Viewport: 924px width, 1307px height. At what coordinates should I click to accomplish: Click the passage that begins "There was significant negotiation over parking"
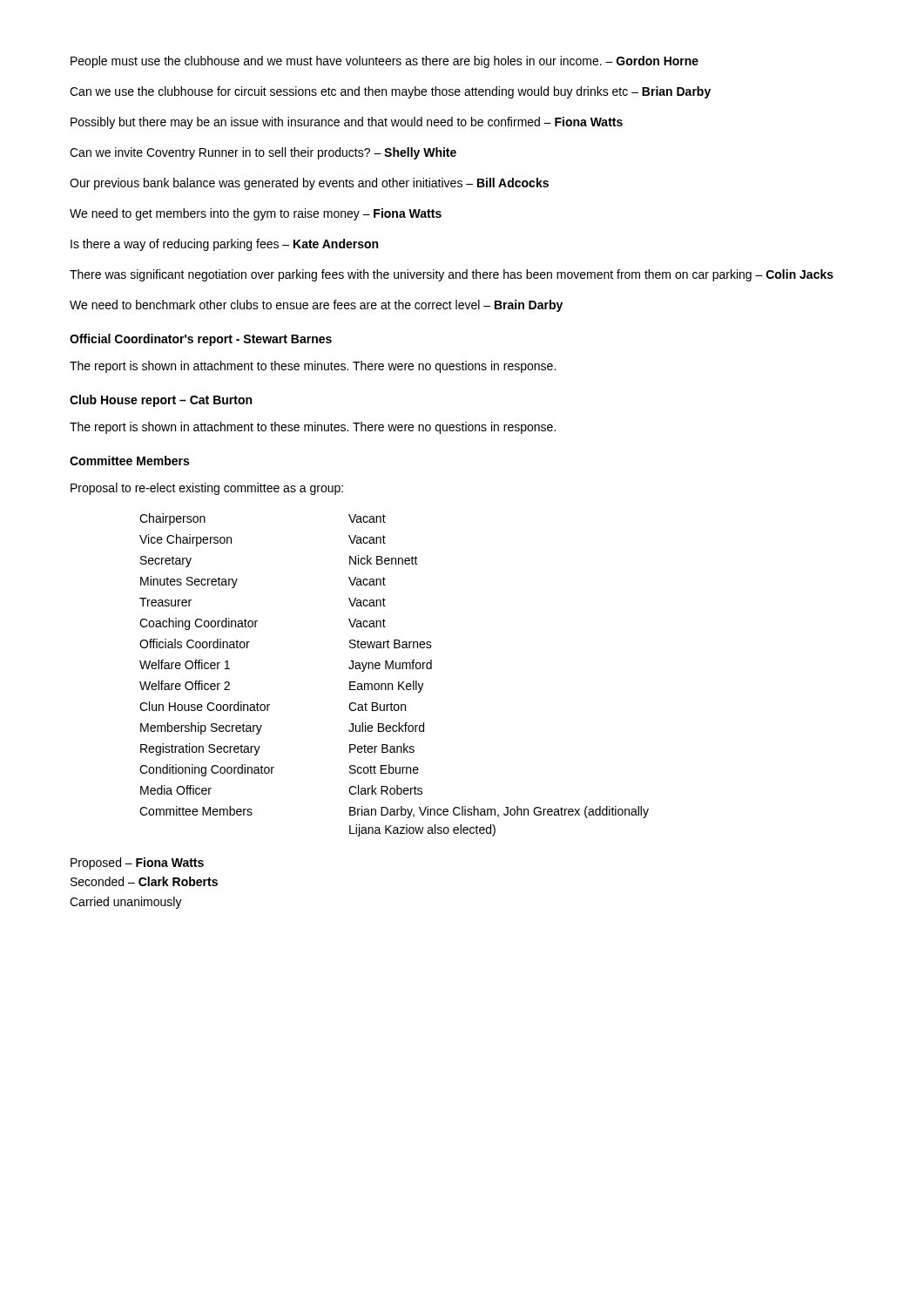pyautogui.click(x=452, y=274)
